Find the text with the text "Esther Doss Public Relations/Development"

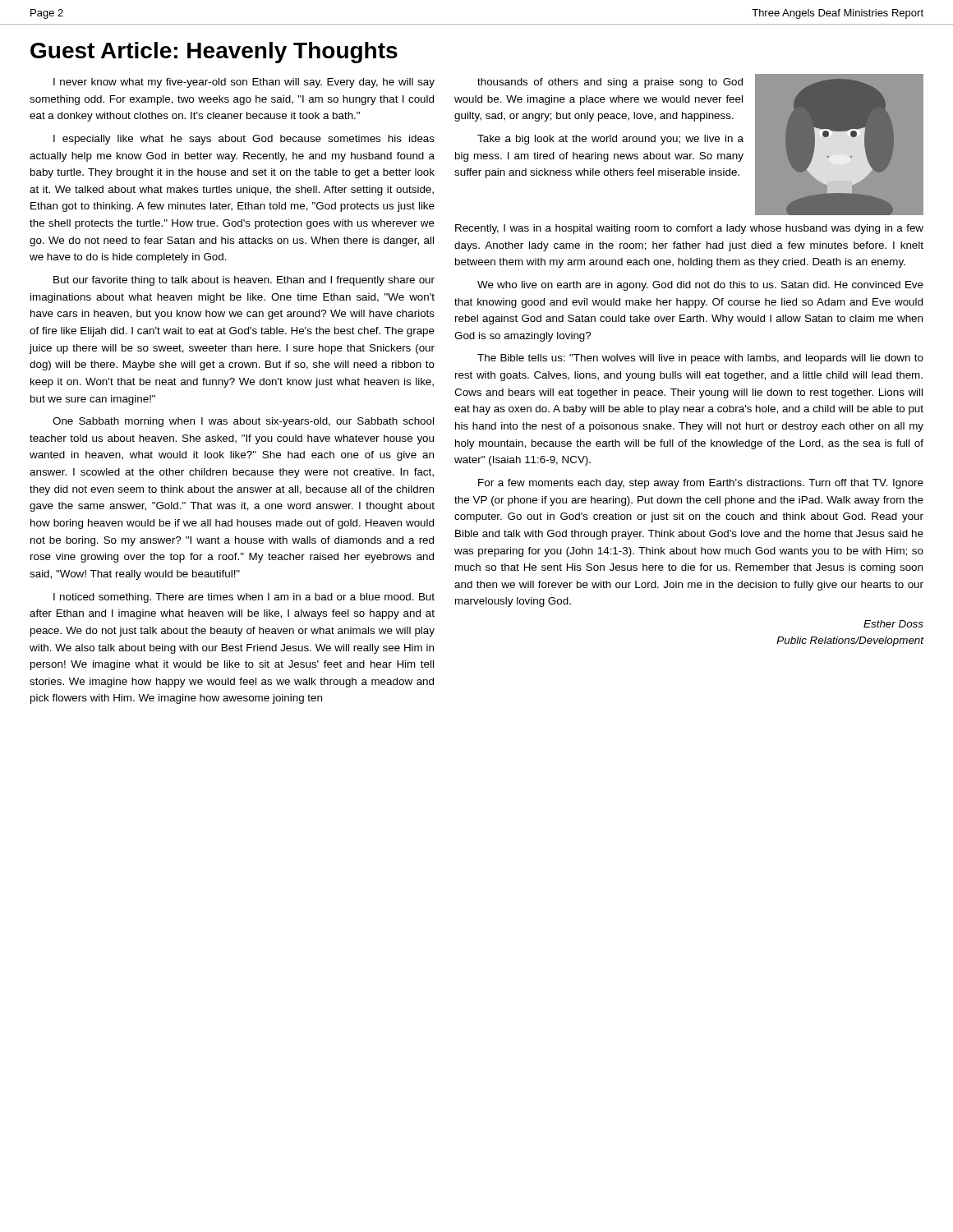coord(850,632)
